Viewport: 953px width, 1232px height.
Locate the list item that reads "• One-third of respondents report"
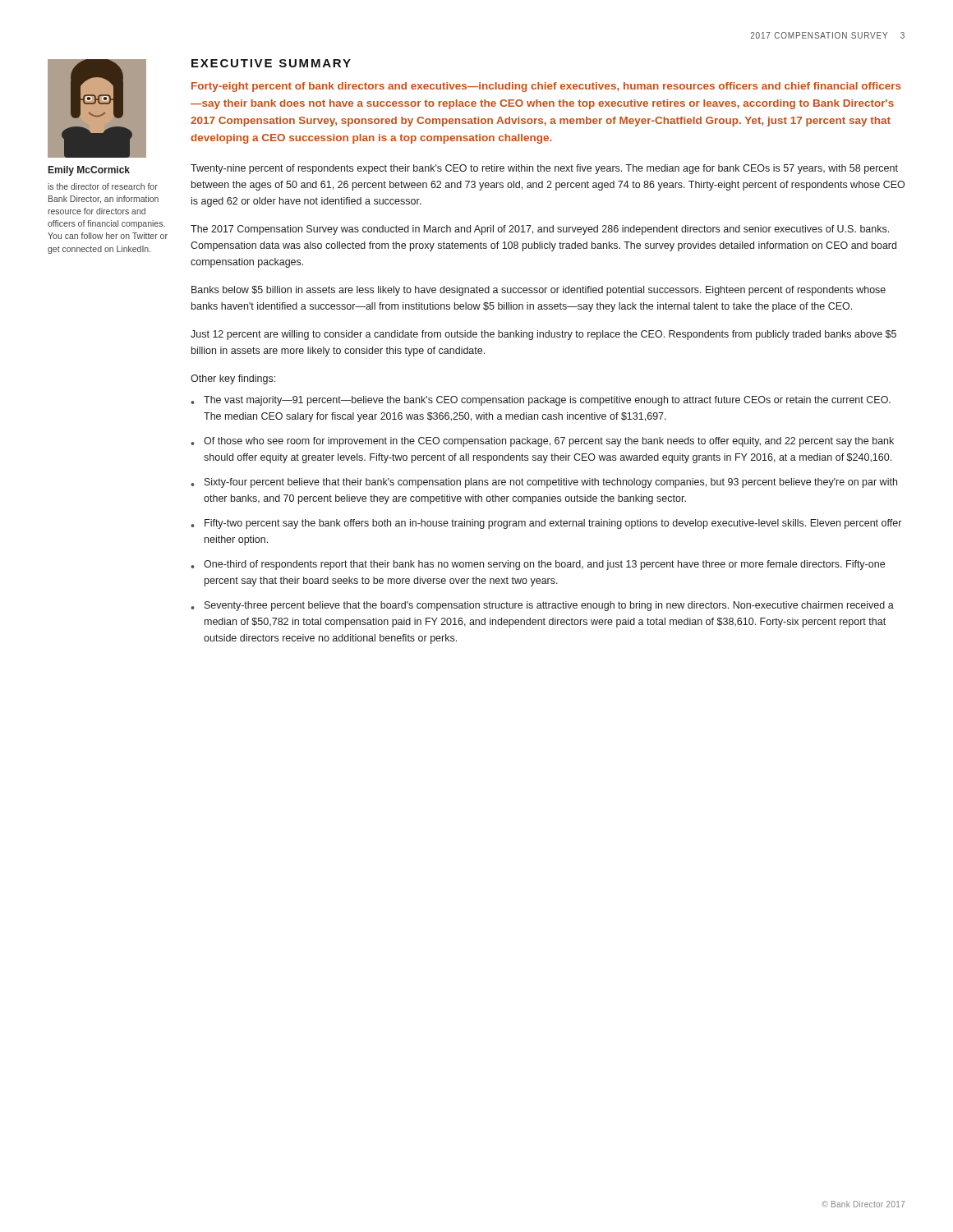[548, 572]
